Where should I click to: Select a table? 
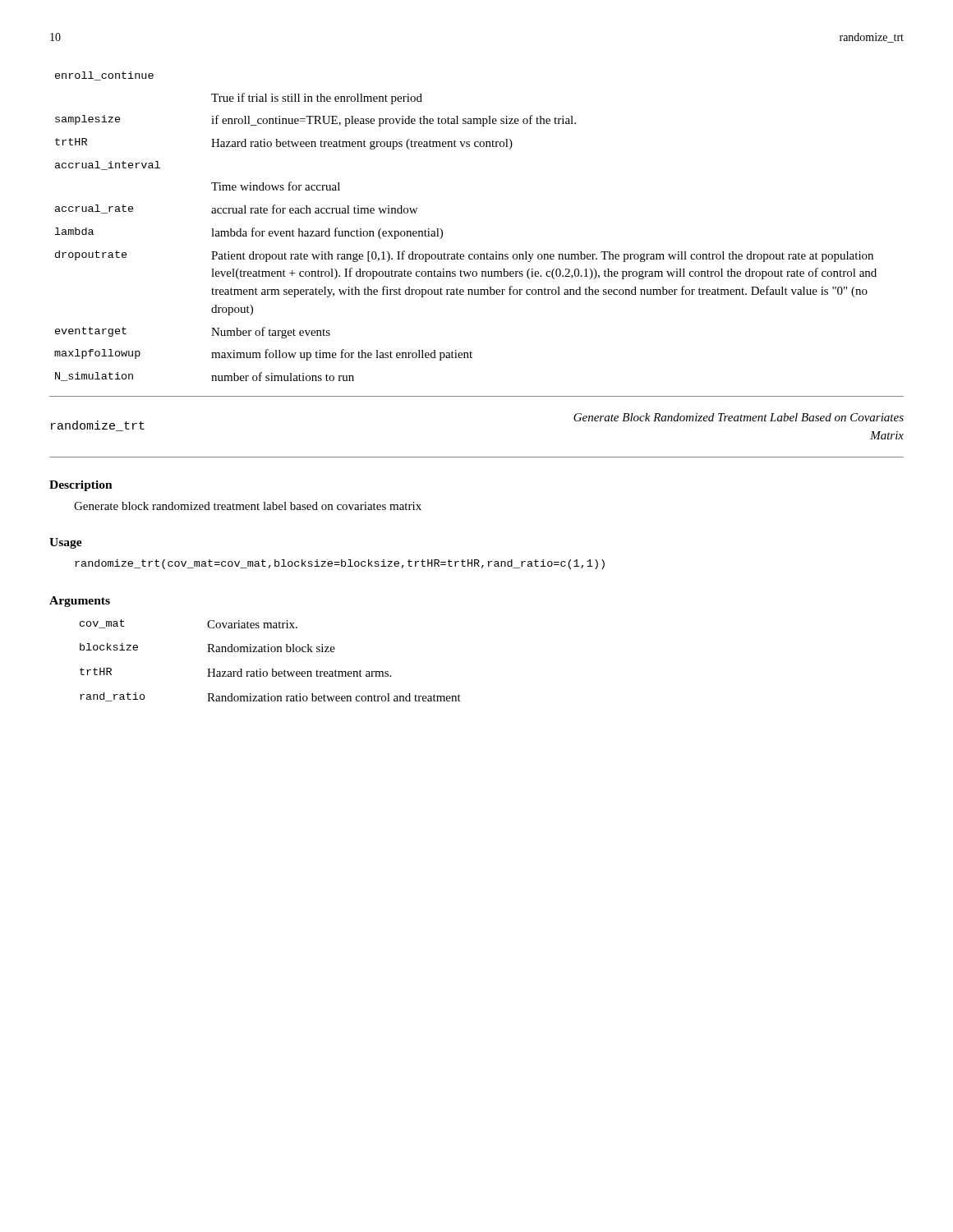point(476,427)
